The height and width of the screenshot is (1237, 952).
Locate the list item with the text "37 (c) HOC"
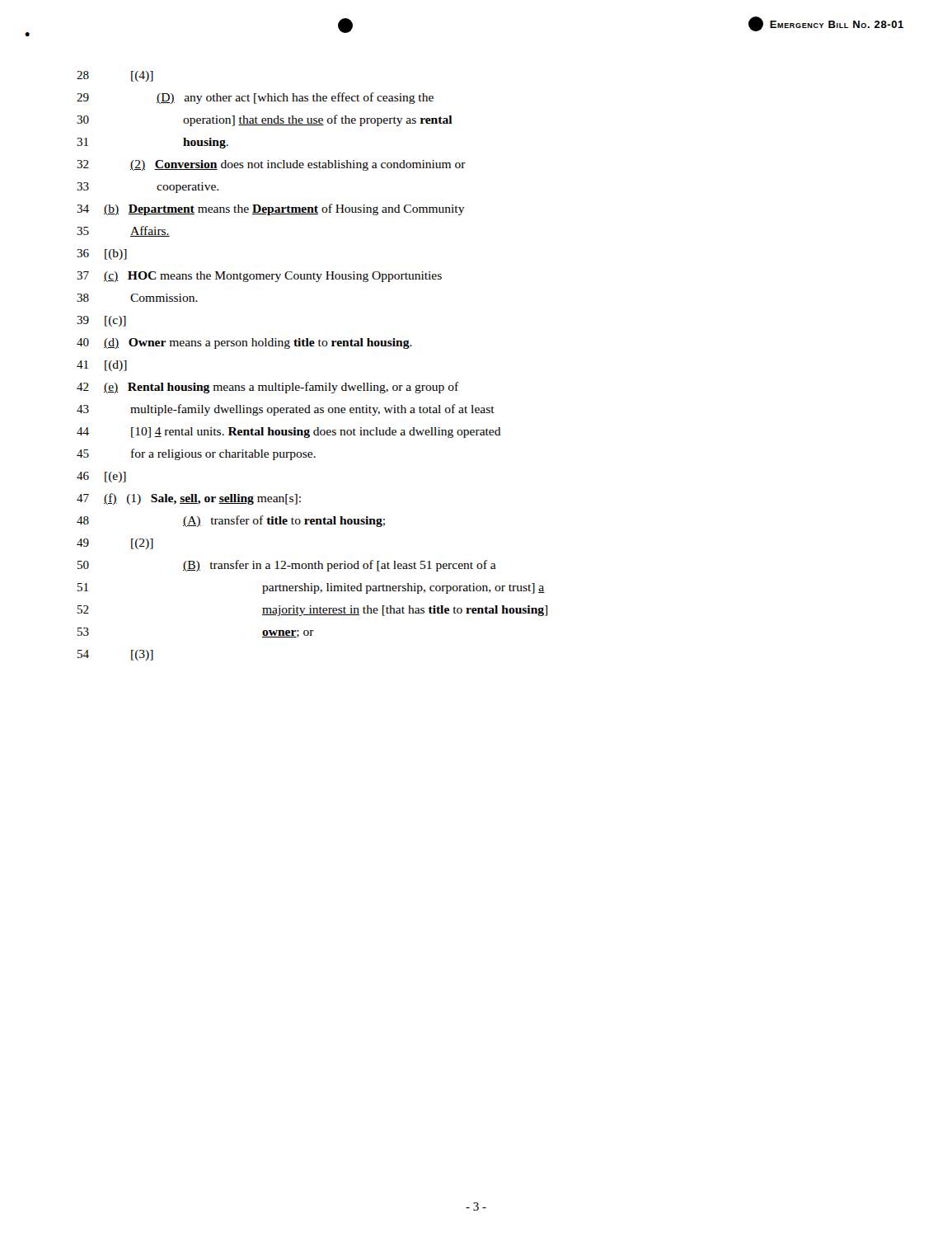pyautogui.click(x=259, y=277)
